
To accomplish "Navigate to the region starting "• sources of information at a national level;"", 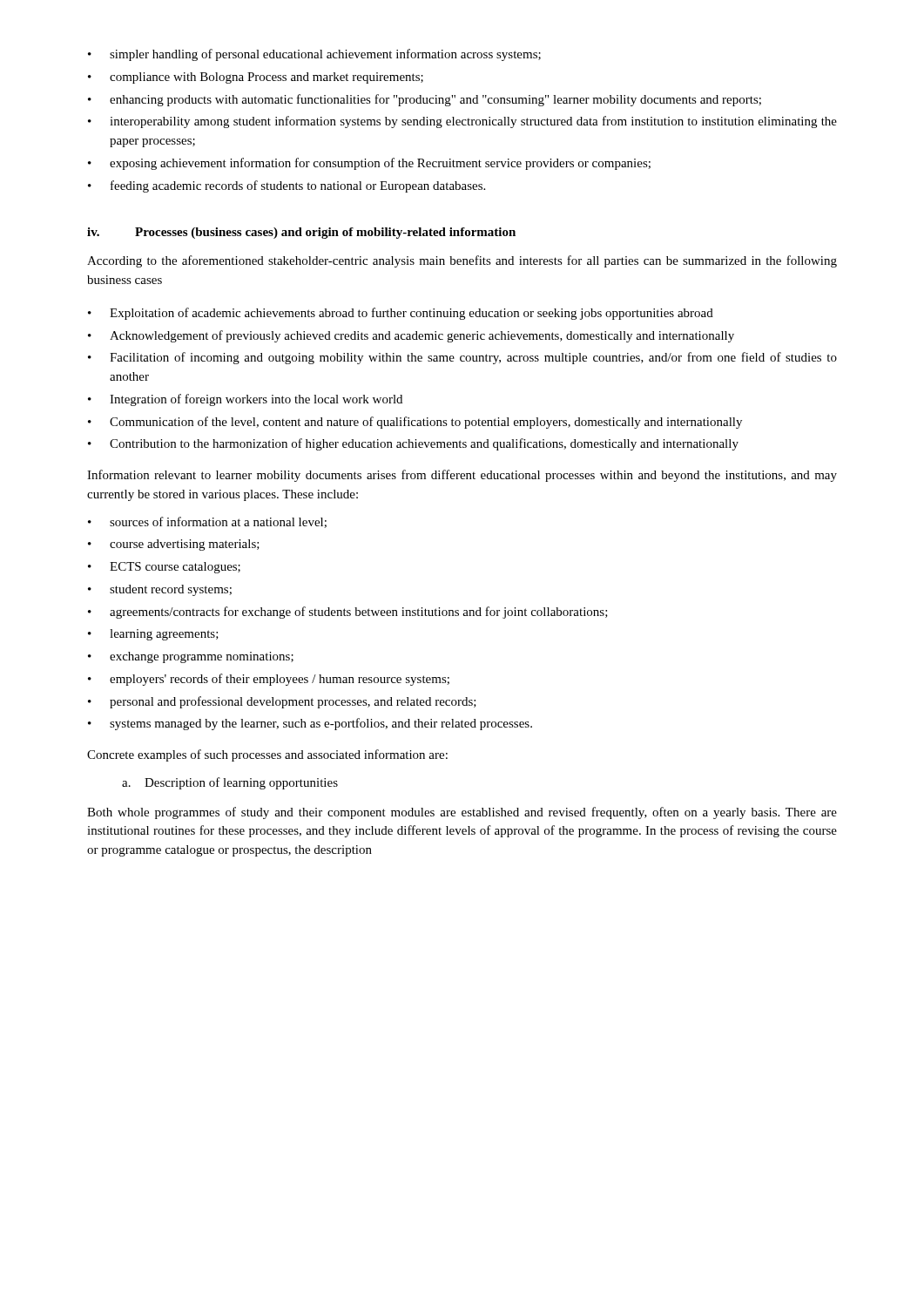I will point(207,522).
